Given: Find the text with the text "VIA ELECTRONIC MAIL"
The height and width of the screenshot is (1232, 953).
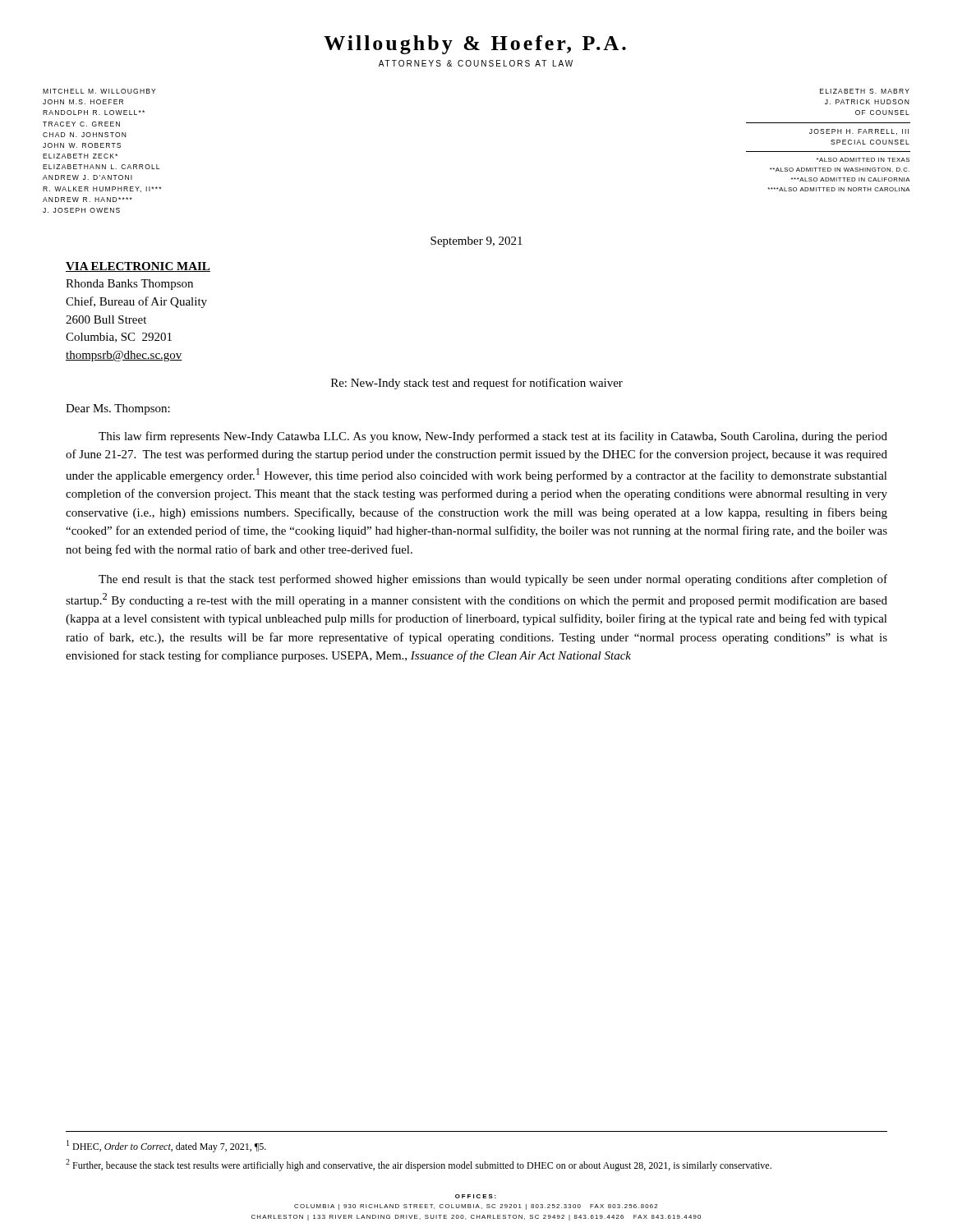Looking at the screenshot, I should pos(138,266).
